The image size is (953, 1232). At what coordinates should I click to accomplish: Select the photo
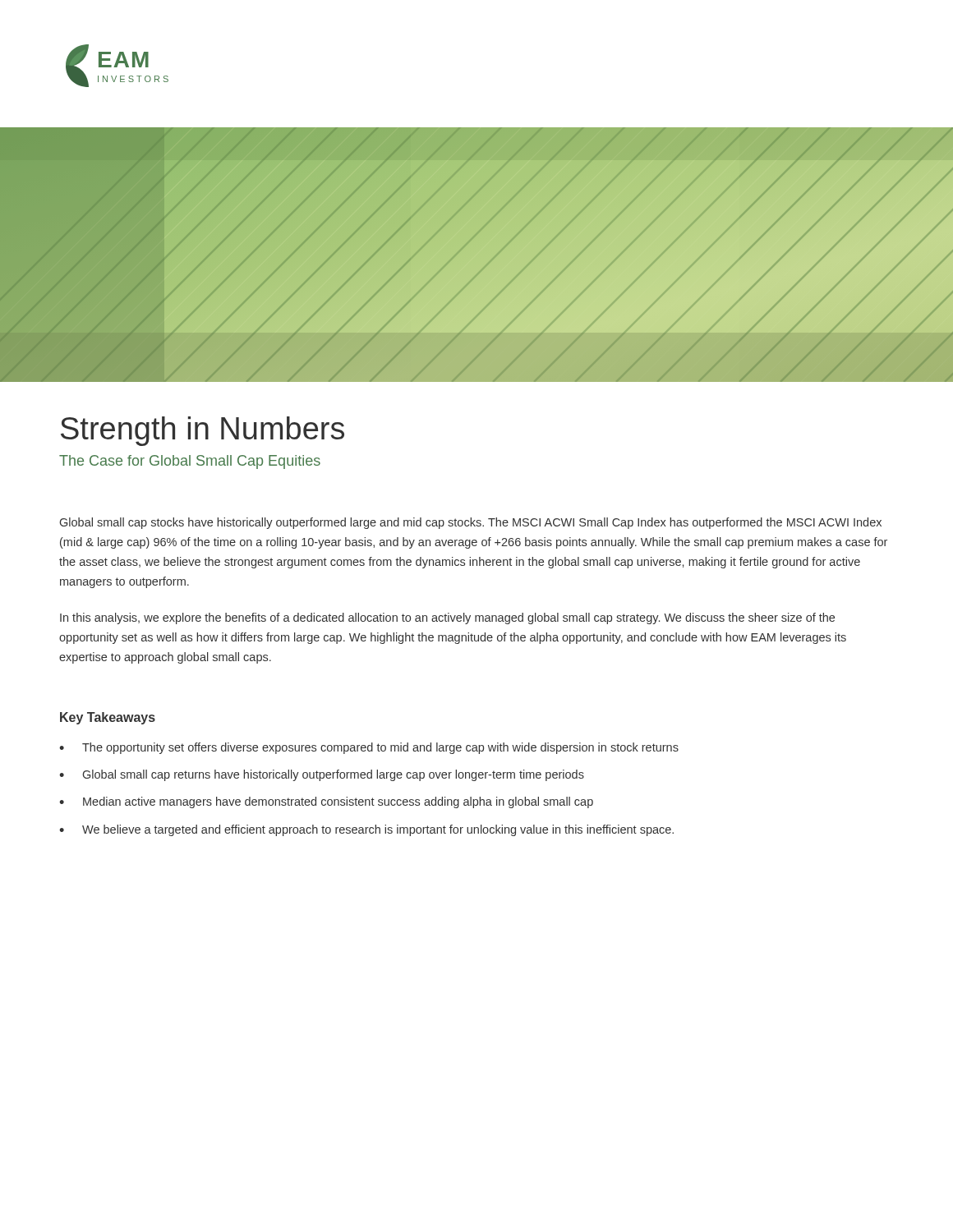[x=476, y=255]
